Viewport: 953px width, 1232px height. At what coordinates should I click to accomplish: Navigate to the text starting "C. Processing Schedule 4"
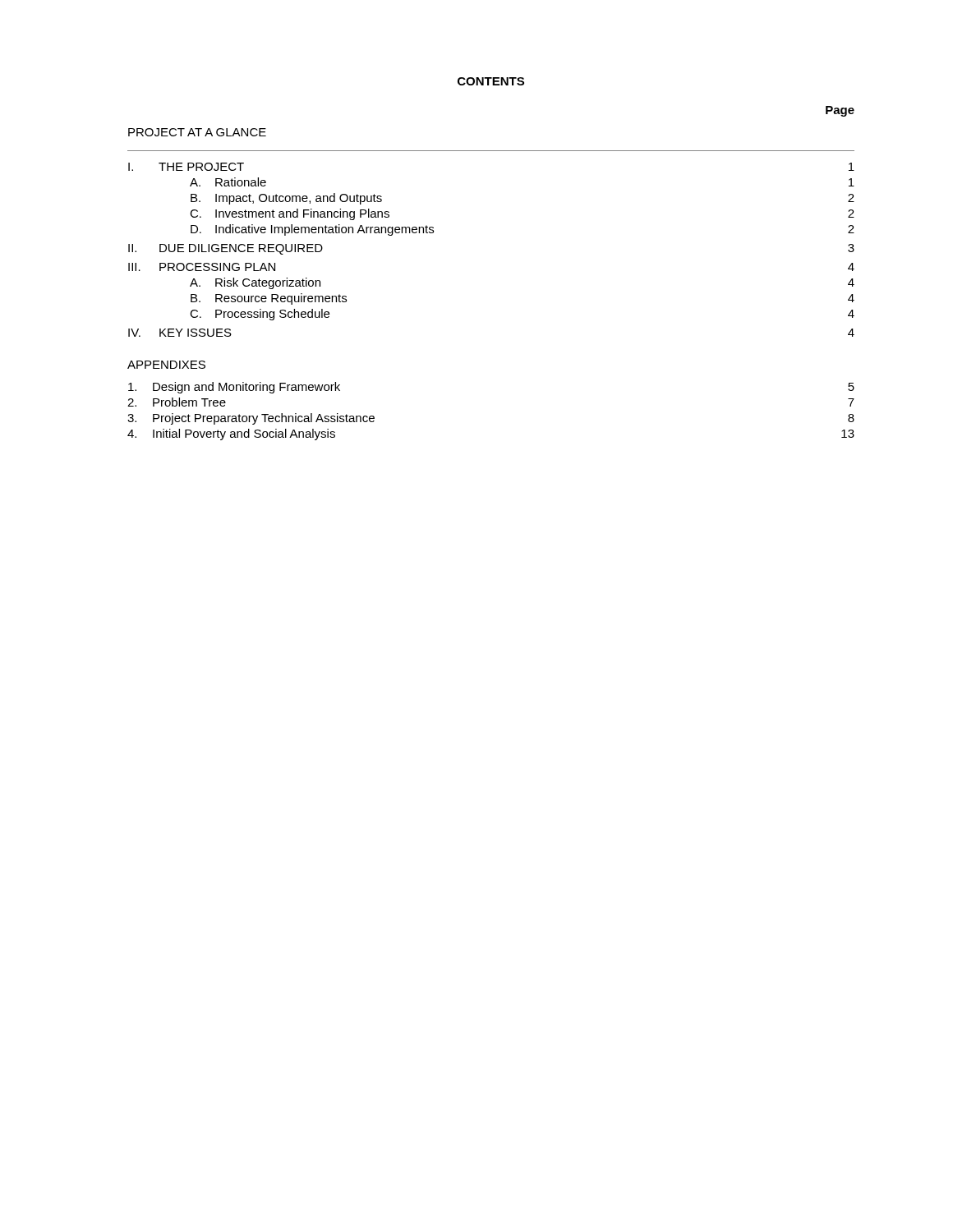point(270,314)
